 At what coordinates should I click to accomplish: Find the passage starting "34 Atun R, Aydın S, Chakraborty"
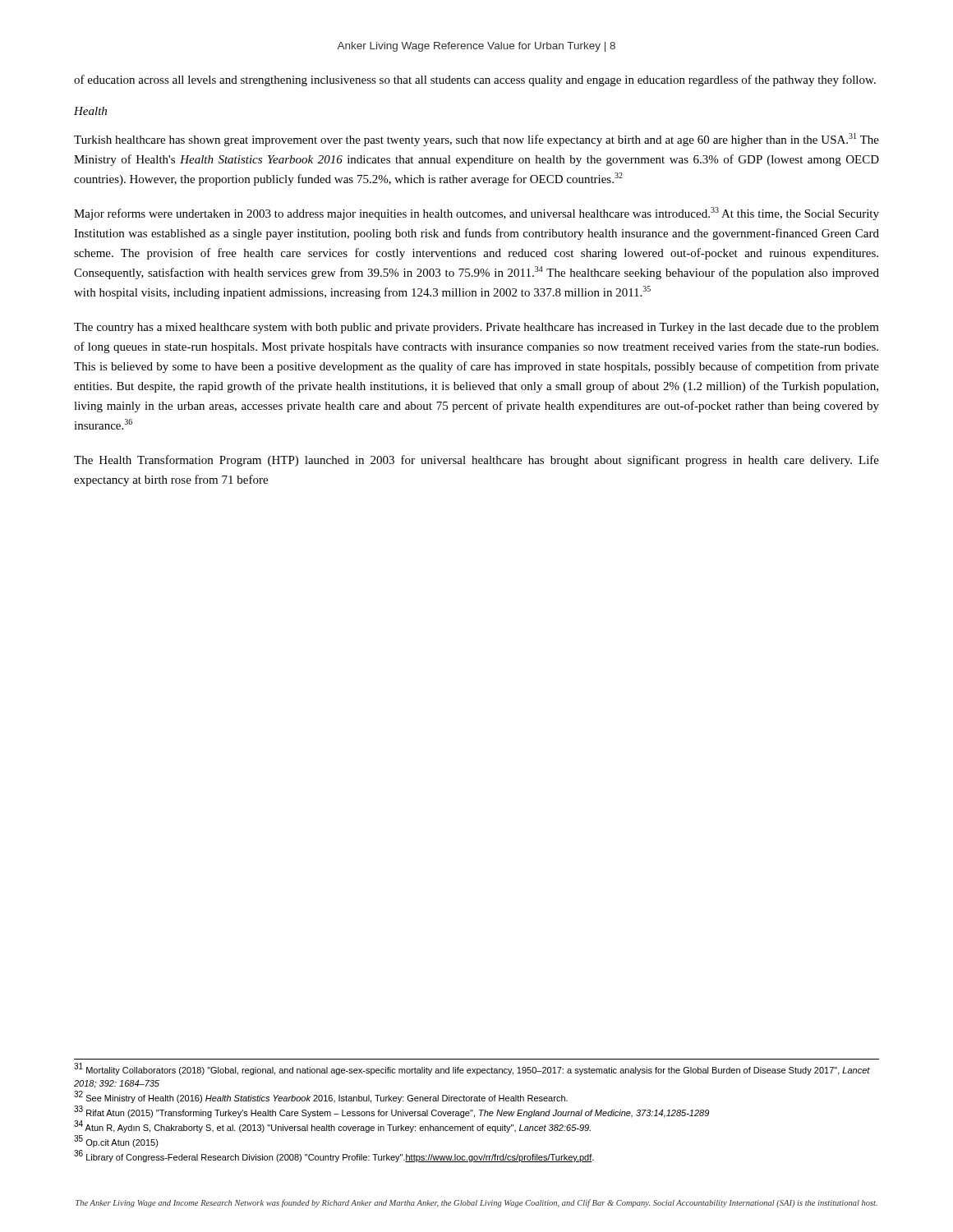(333, 1127)
